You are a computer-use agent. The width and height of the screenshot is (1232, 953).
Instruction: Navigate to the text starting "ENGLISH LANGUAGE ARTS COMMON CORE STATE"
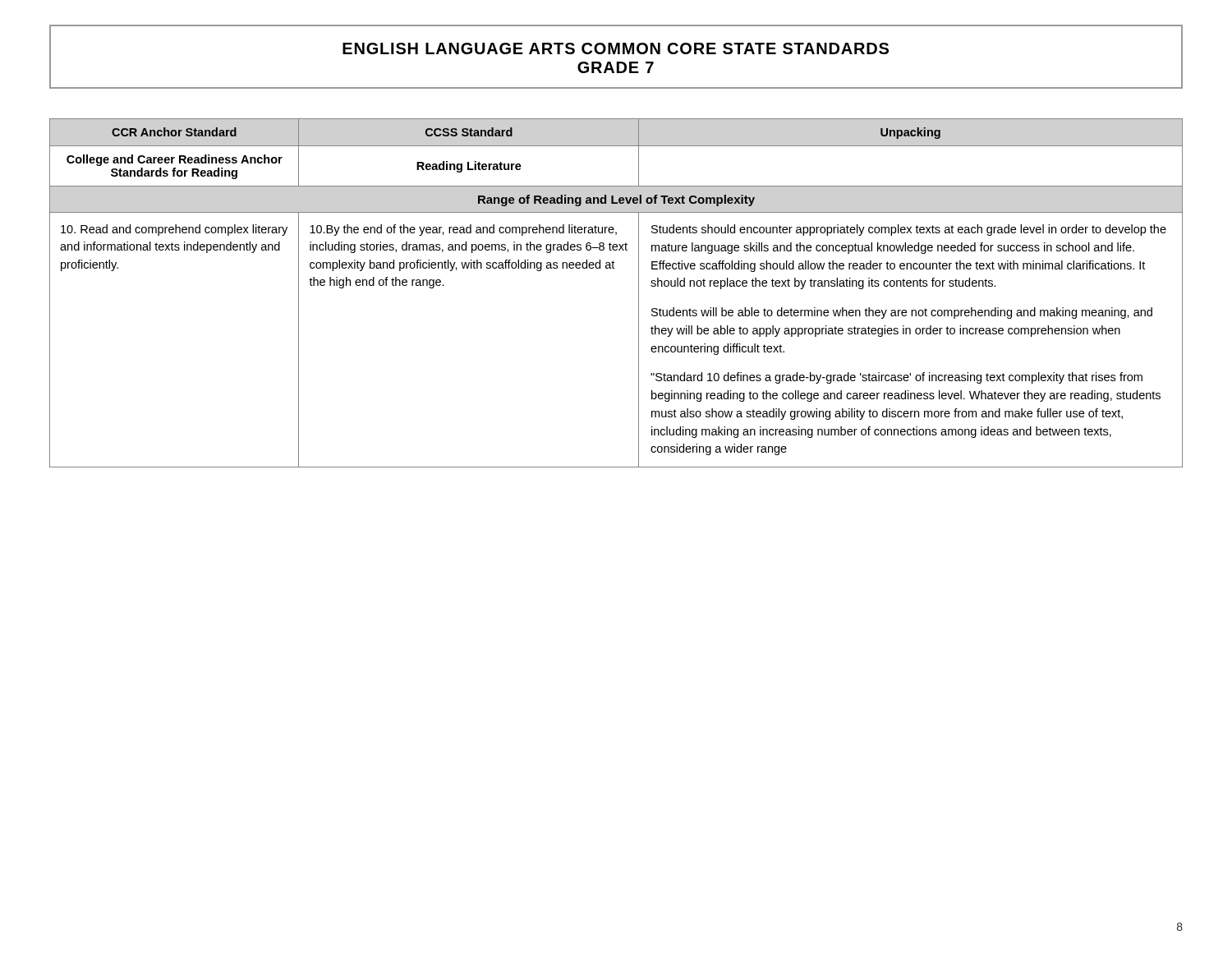(616, 58)
